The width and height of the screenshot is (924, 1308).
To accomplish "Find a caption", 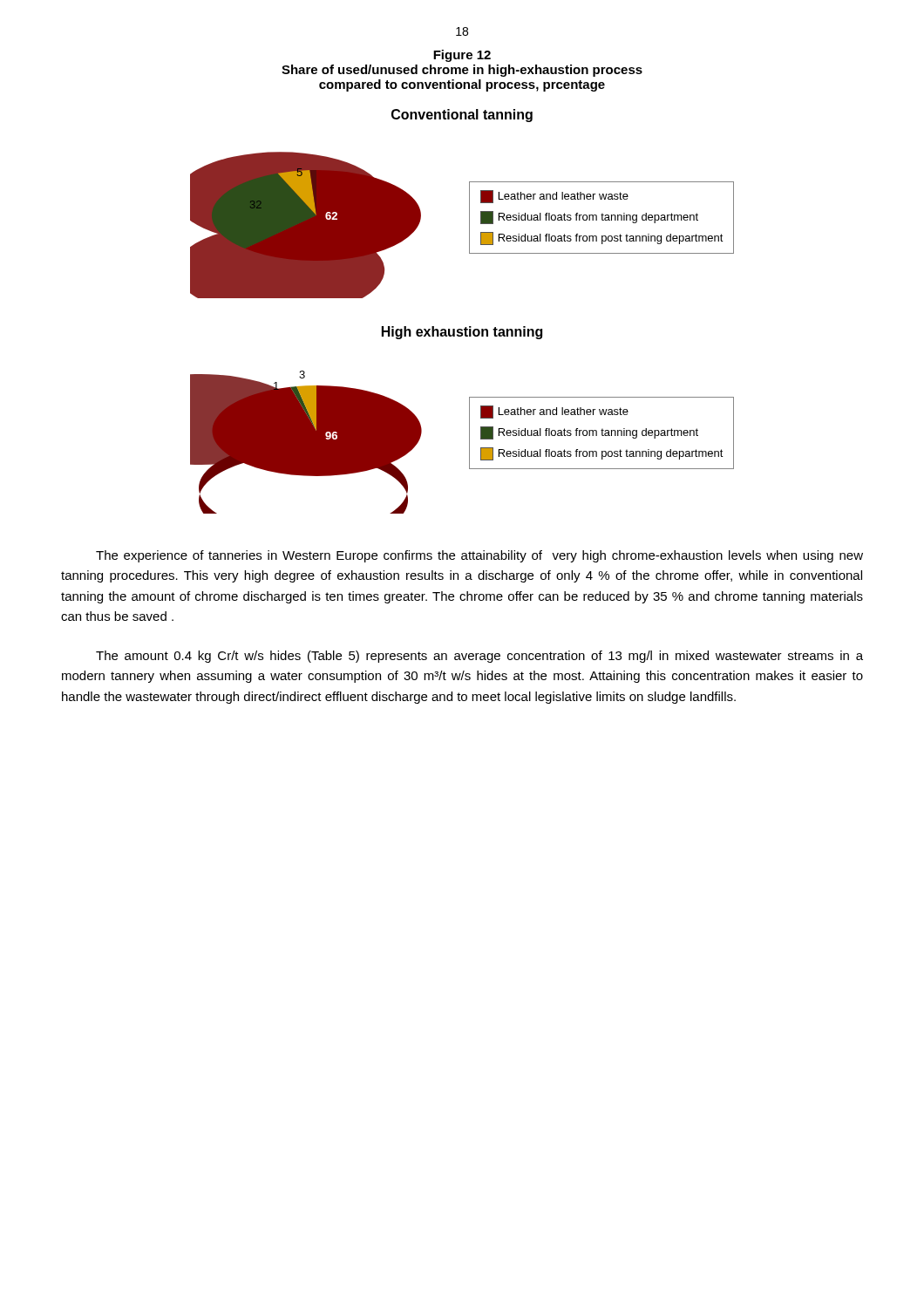I will click(x=462, y=69).
